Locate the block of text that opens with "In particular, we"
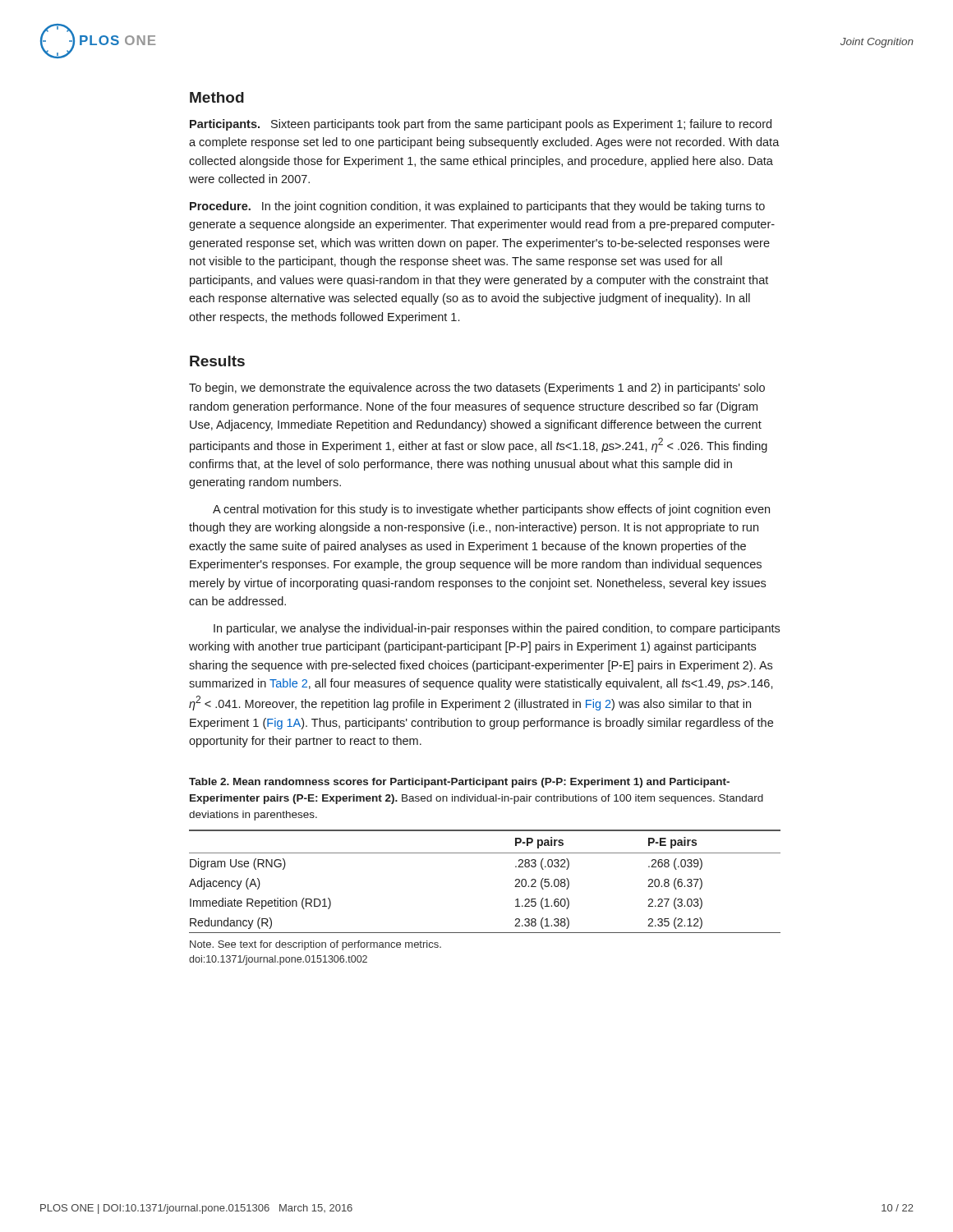The height and width of the screenshot is (1232, 953). click(x=485, y=685)
